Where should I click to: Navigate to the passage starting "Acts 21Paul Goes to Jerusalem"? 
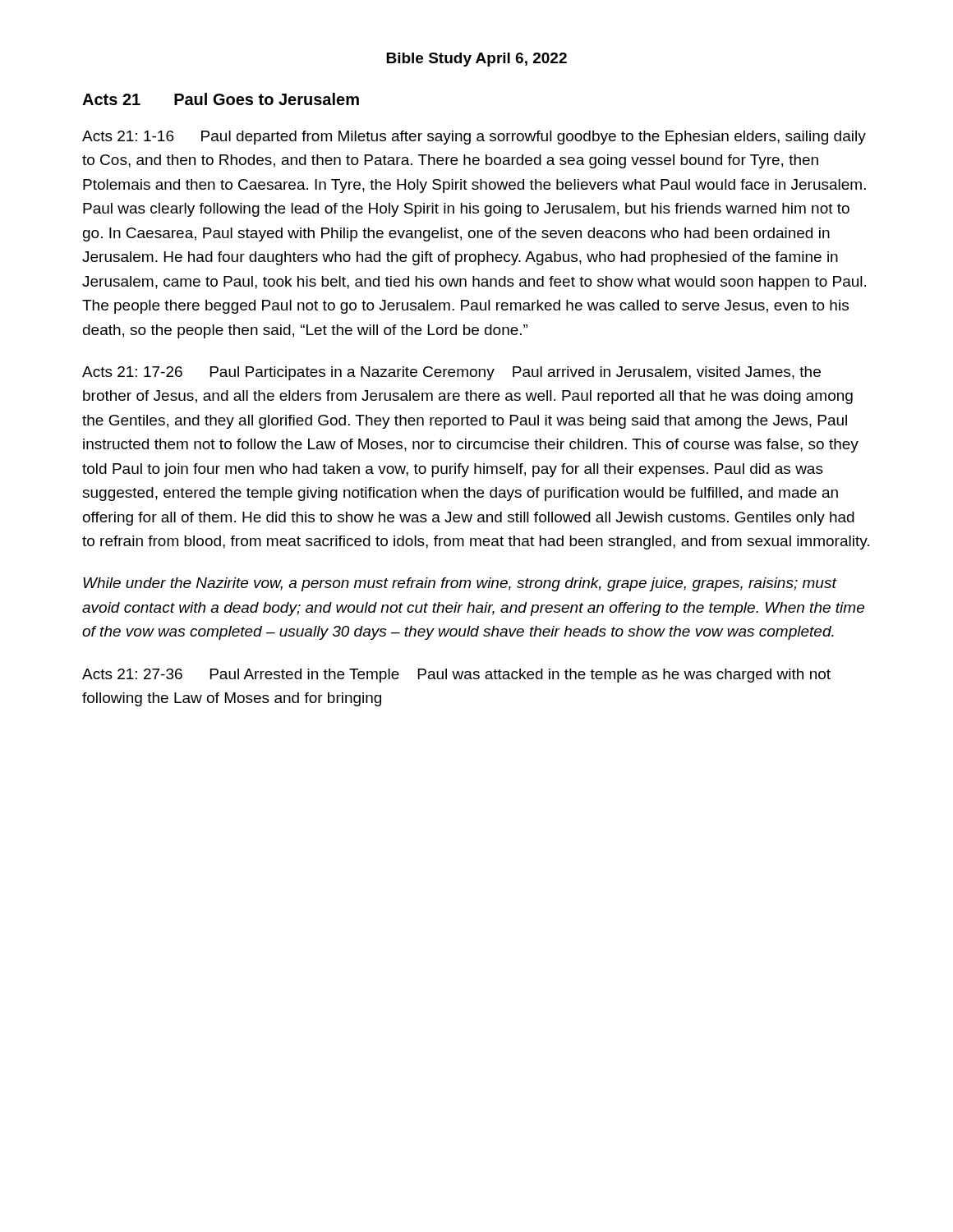tap(221, 100)
